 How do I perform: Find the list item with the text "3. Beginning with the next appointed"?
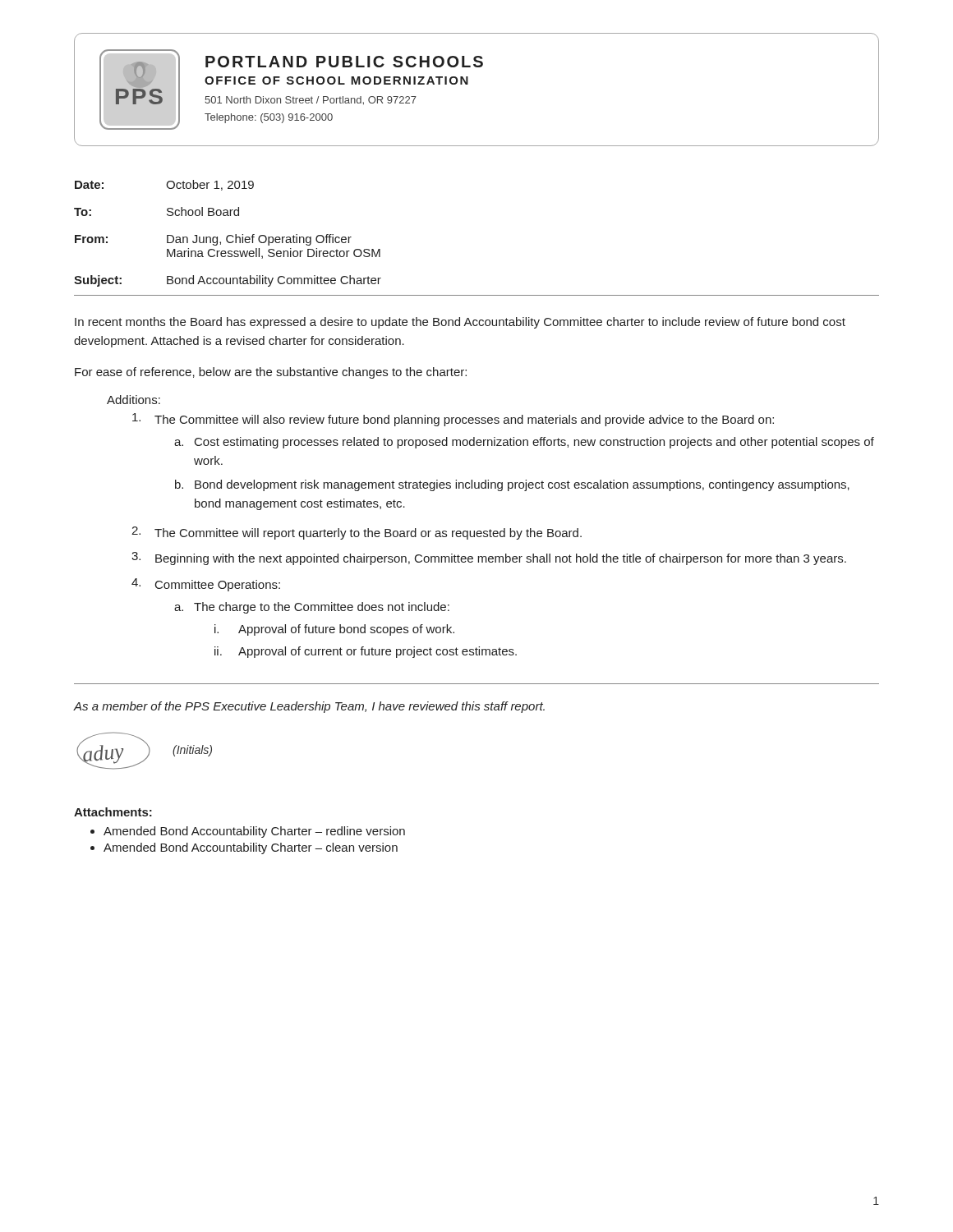pyautogui.click(x=505, y=558)
